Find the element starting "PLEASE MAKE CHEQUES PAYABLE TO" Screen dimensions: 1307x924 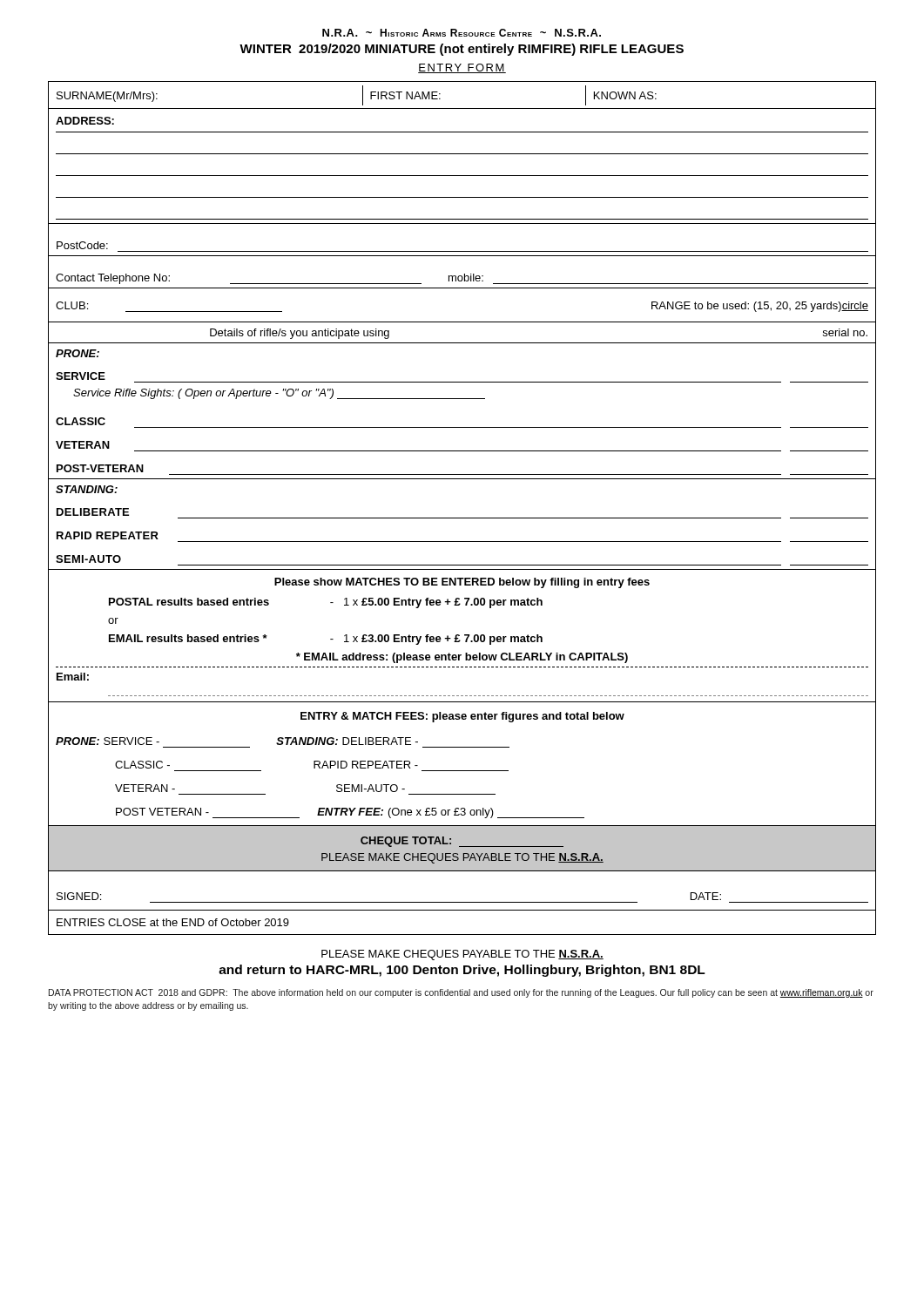[x=462, y=962]
